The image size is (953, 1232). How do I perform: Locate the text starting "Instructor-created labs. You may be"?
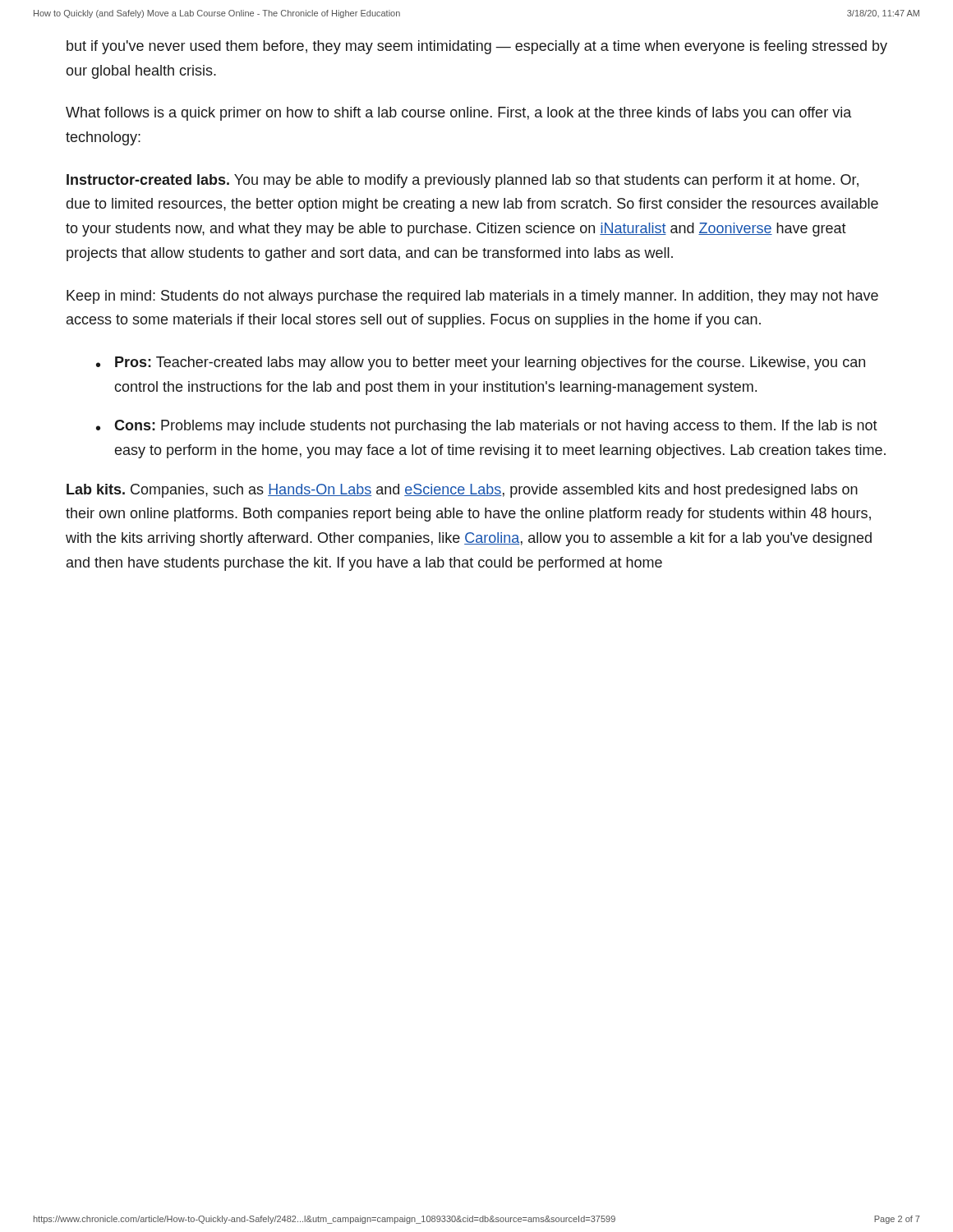472,216
